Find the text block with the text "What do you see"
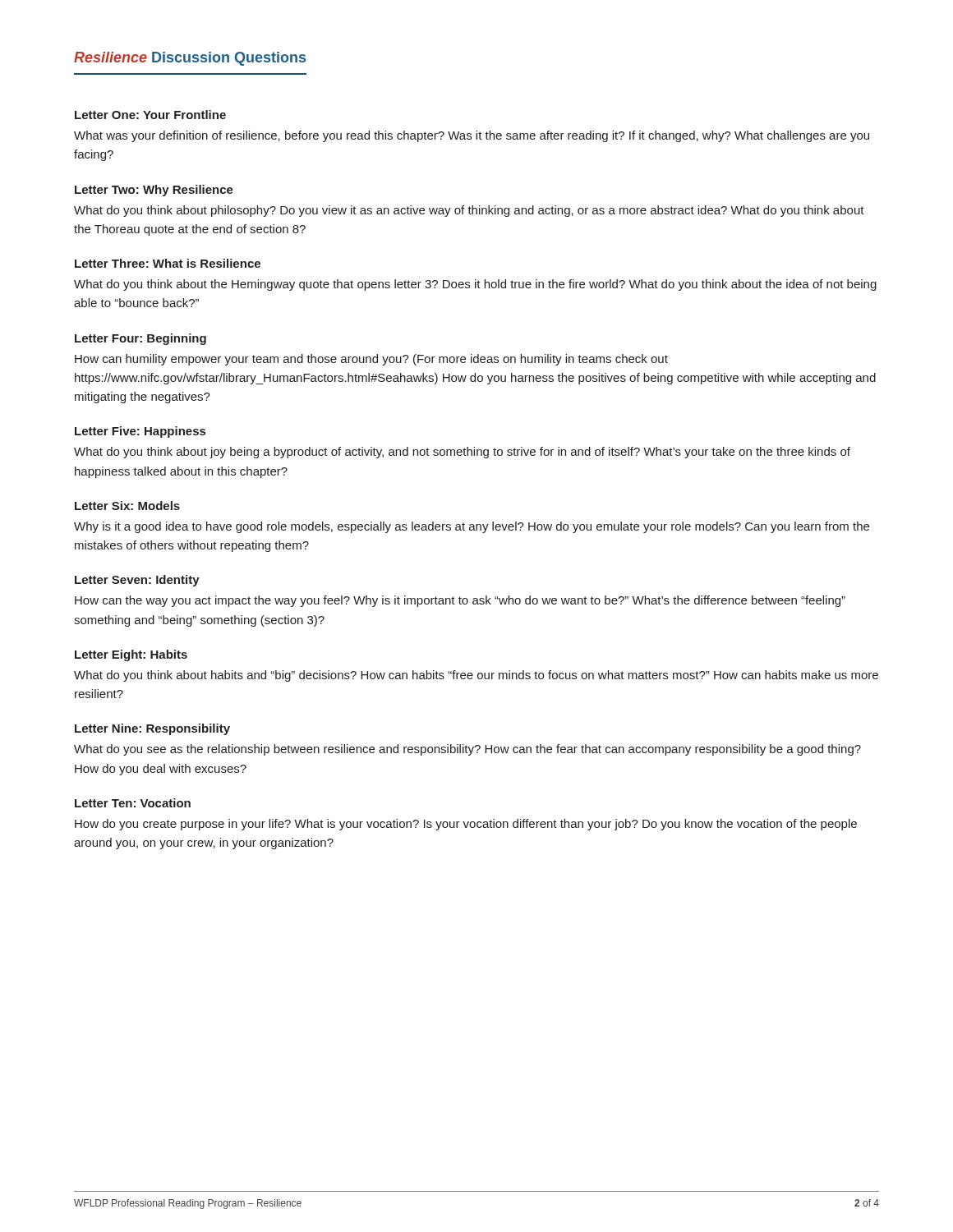Viewport: 953px width, 1232px height. [x=467, y=758]
